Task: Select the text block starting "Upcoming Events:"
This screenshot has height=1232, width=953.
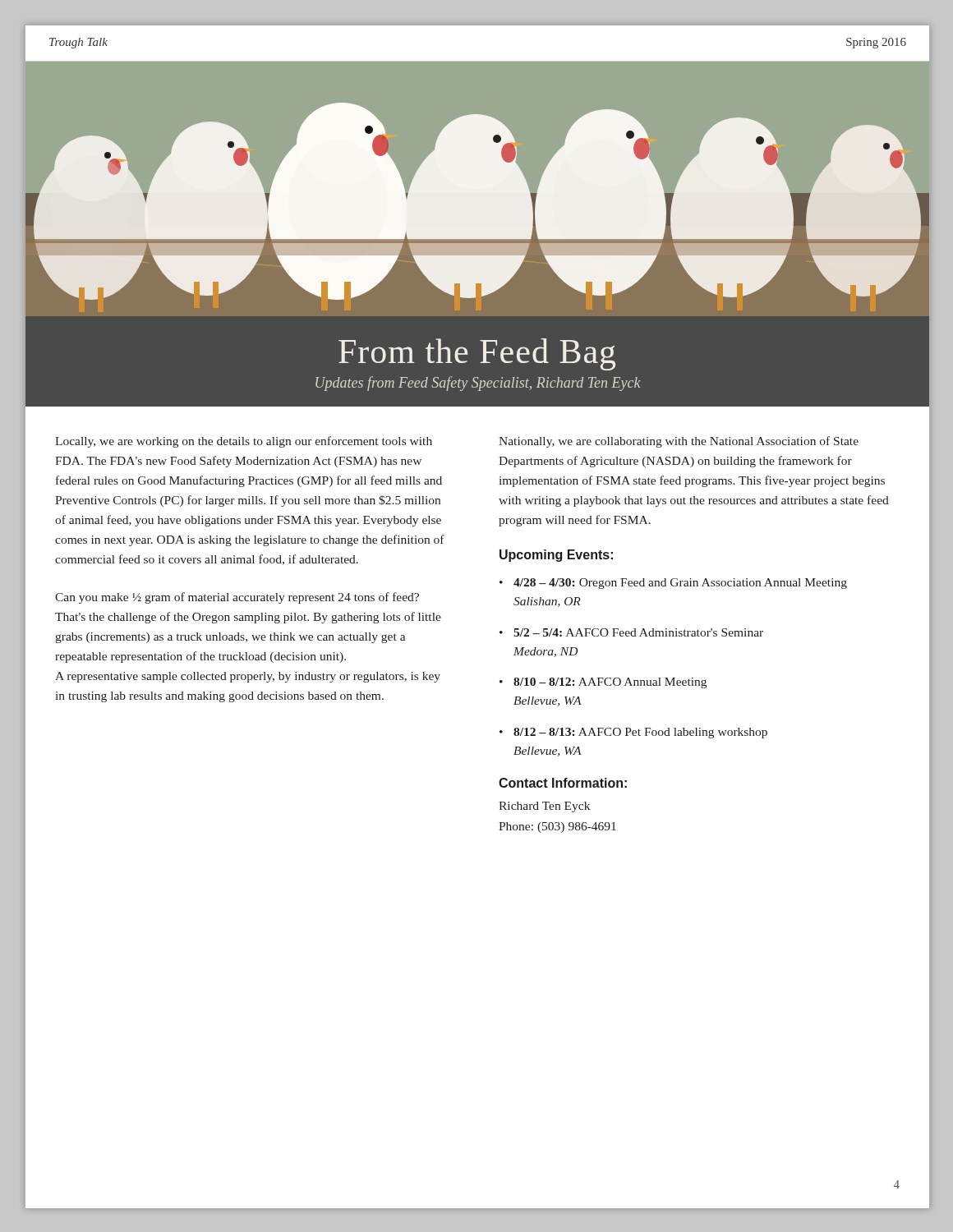Action: (x=556, y=556)
